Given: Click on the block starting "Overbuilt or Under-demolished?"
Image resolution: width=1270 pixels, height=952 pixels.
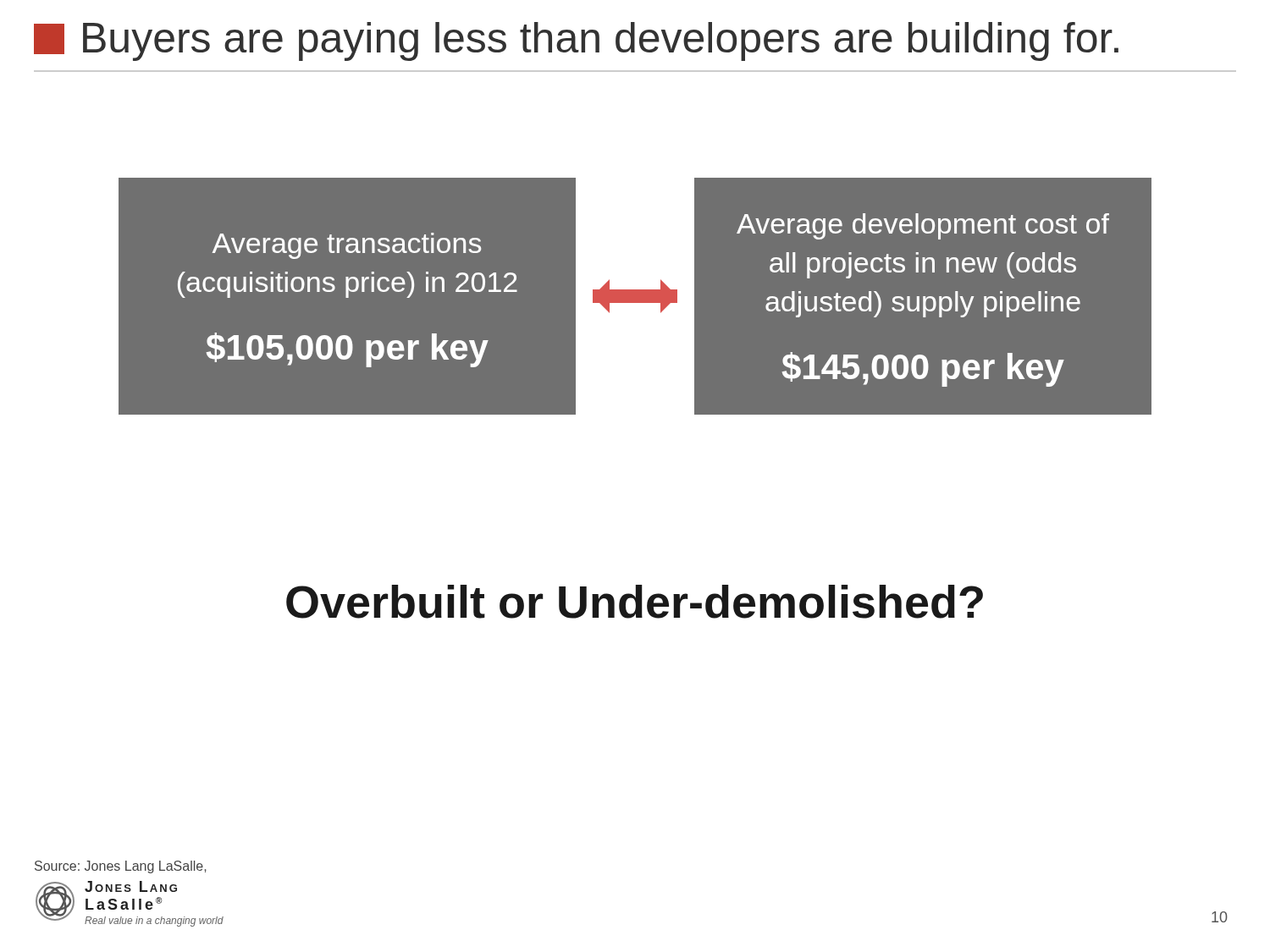Looking at the screenshot, I should click(x=635, y=602).
